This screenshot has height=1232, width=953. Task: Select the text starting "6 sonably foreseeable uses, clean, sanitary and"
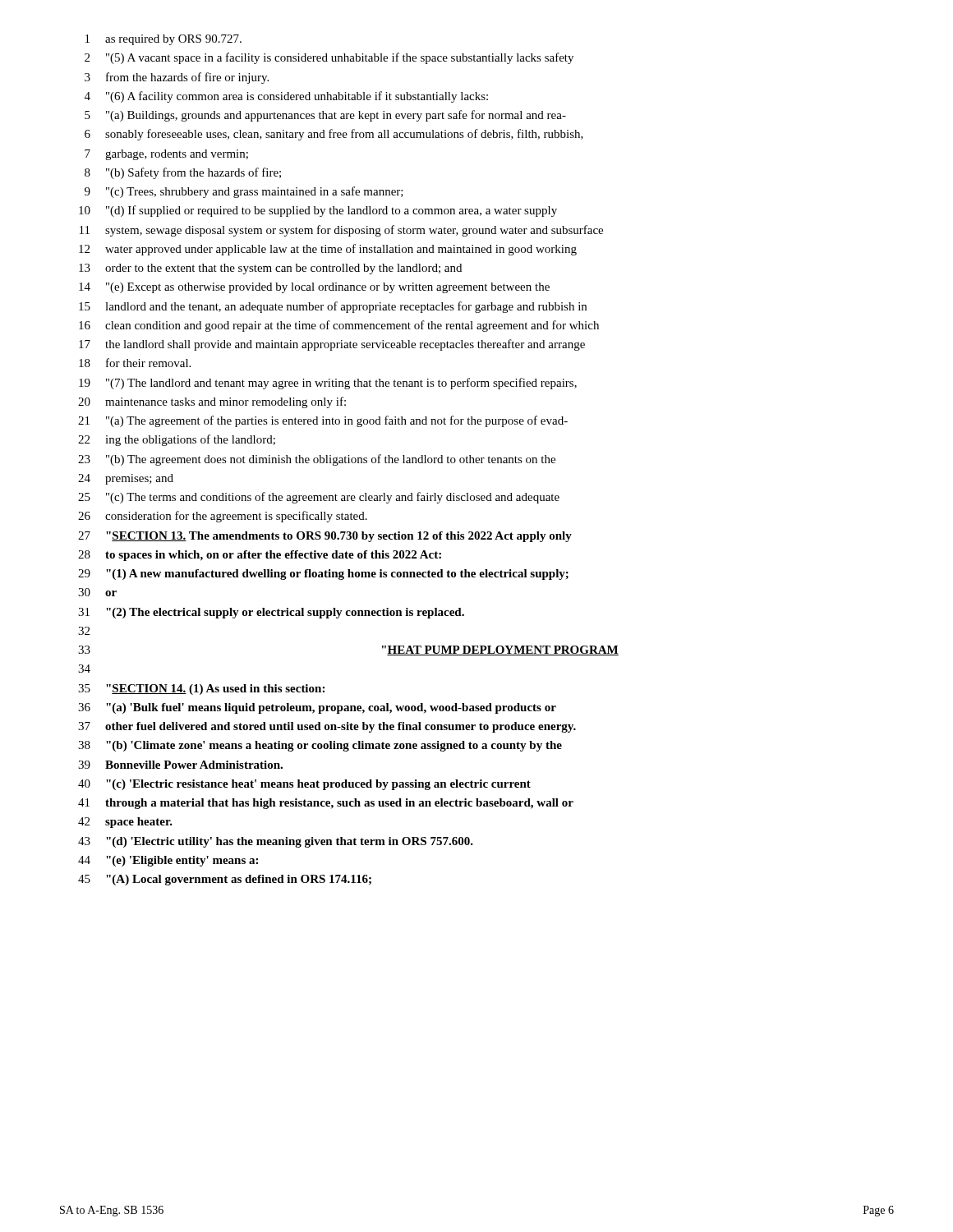[476, 135]
